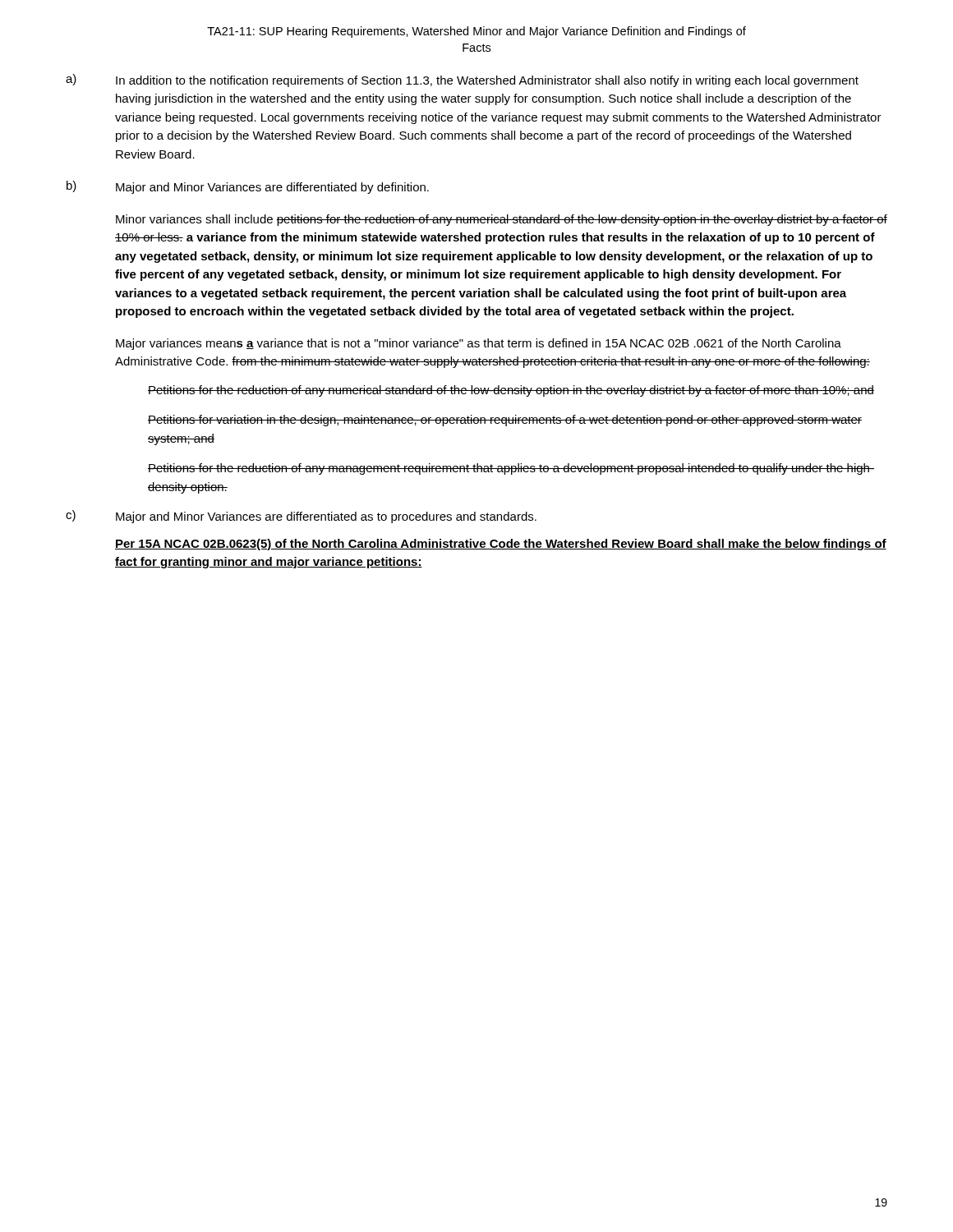Point to the region starting "Per 15A NCAC 02B.0623(5) of"
The height and width of the screenshot is (1232, 953).
point(501,552)
